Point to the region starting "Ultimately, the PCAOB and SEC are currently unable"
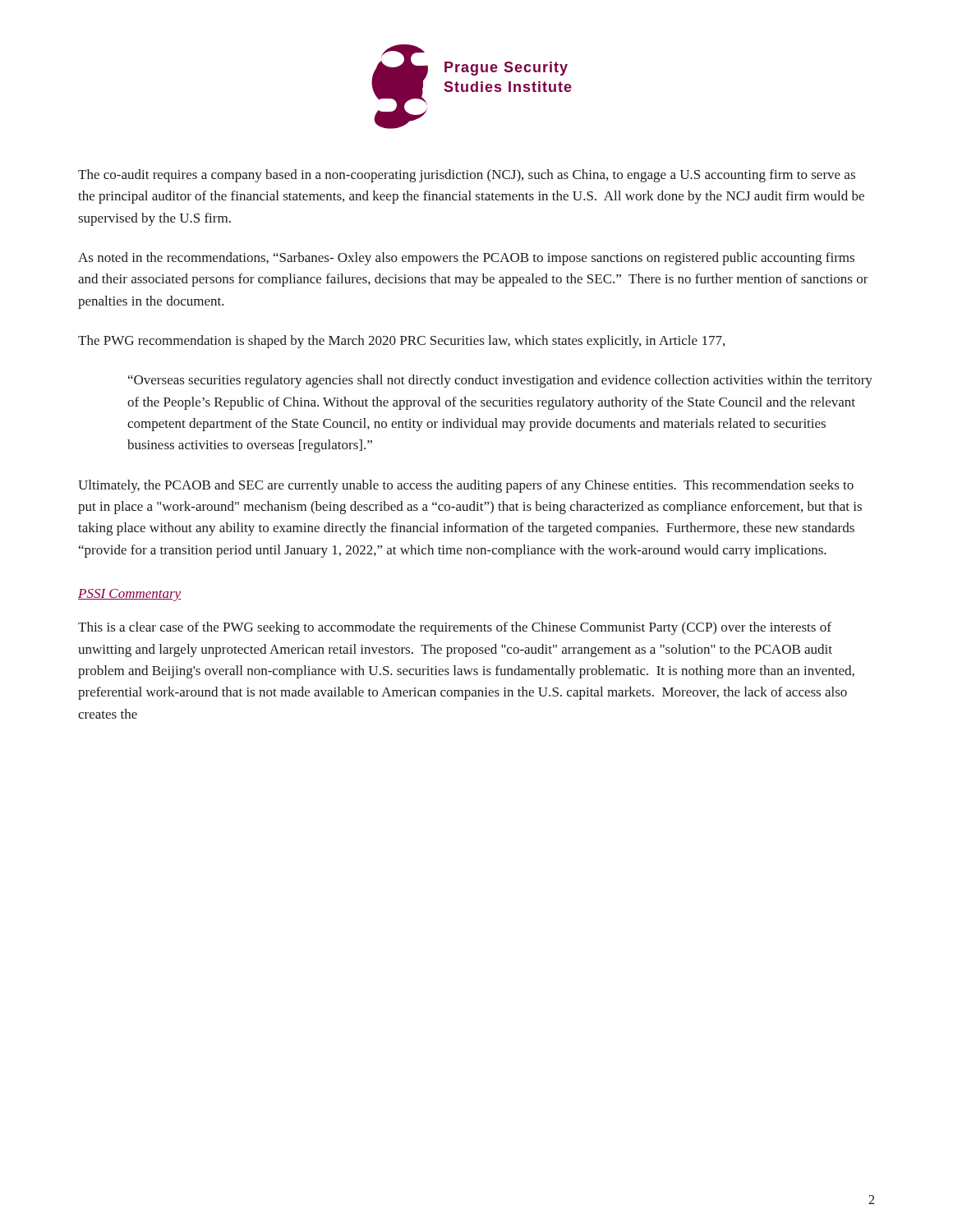 tap(470, 517)
